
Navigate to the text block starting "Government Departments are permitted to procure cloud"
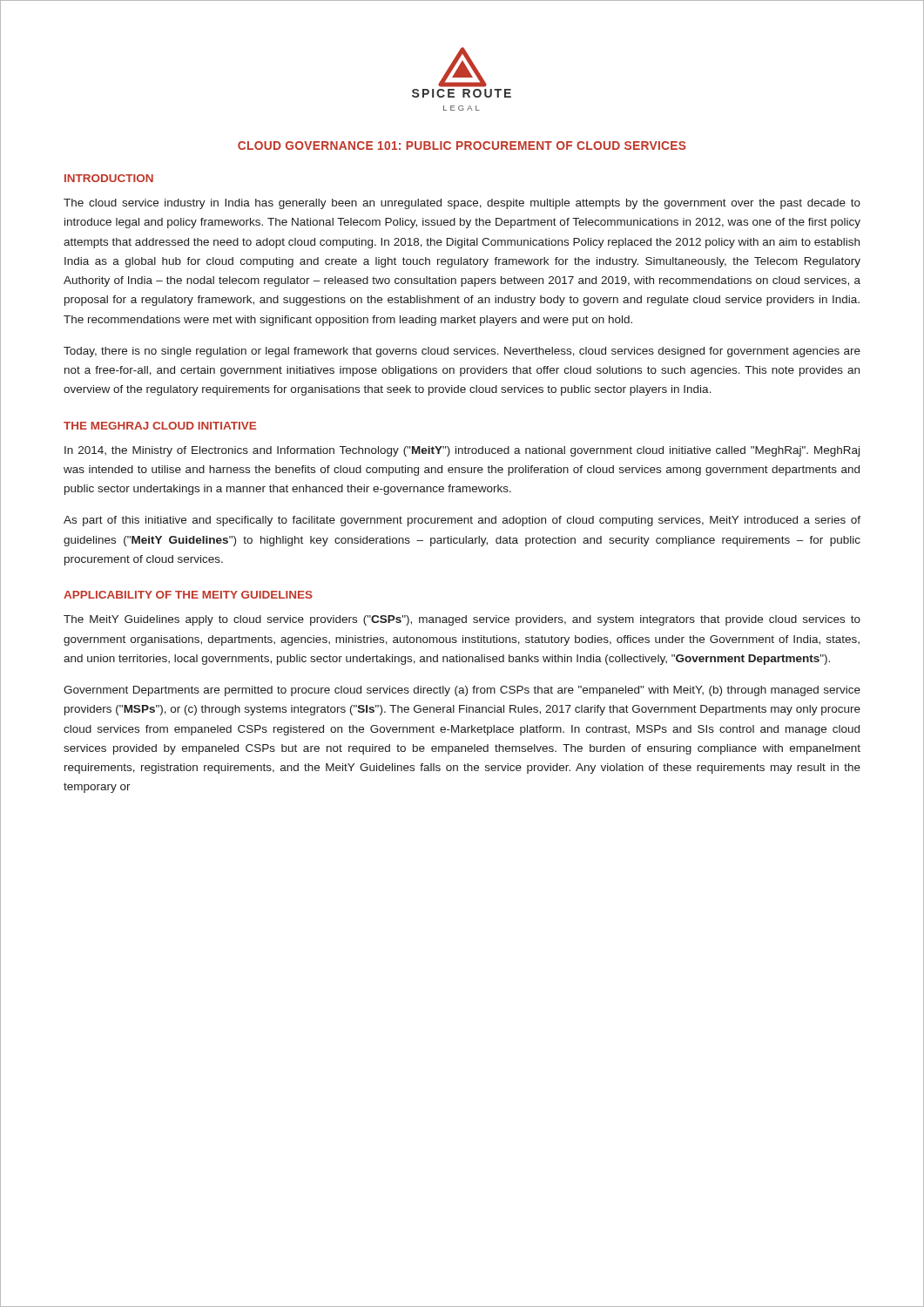pyautogui.click(x=462, y=738)
